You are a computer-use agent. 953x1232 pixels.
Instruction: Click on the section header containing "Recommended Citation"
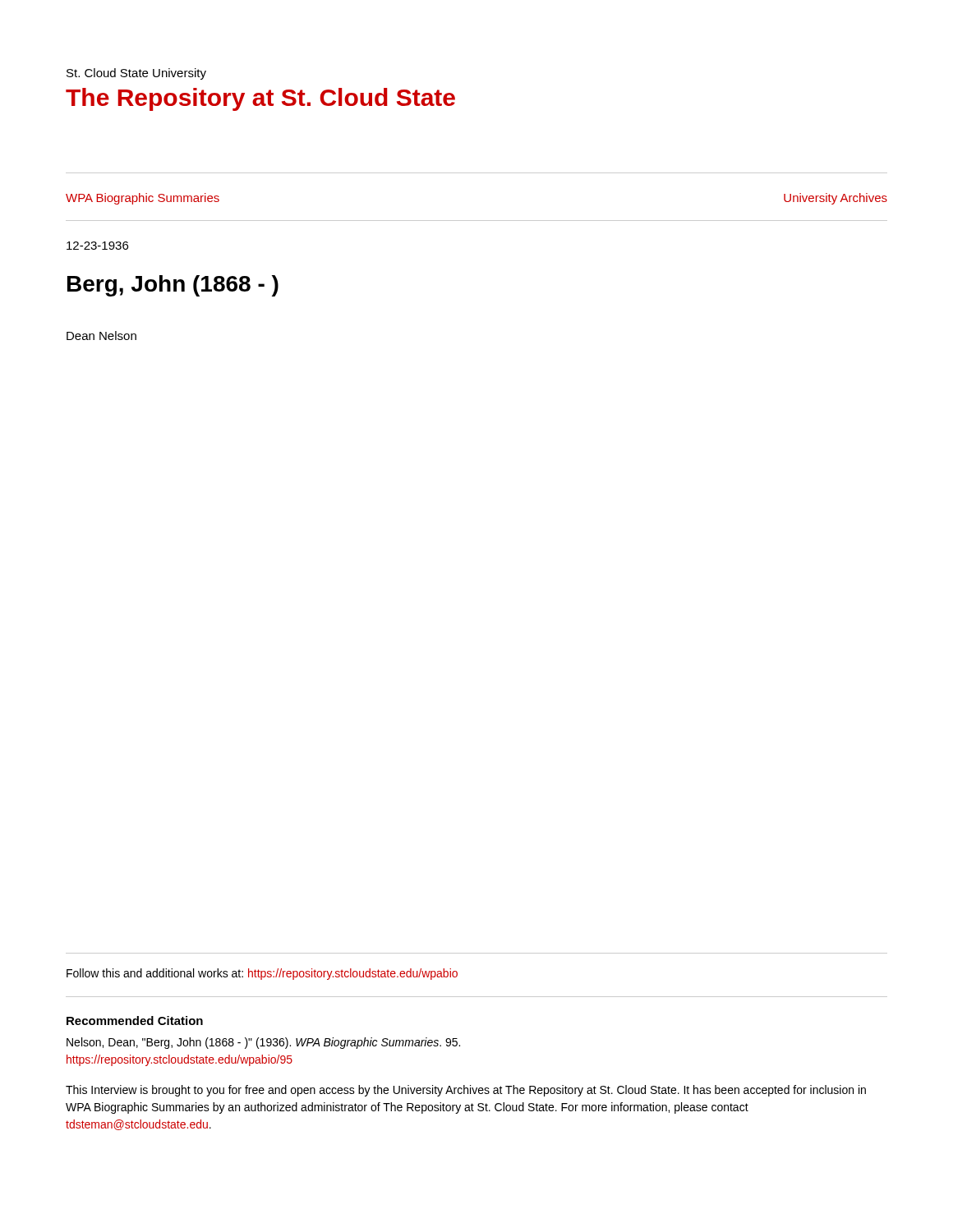(135, 1021)
